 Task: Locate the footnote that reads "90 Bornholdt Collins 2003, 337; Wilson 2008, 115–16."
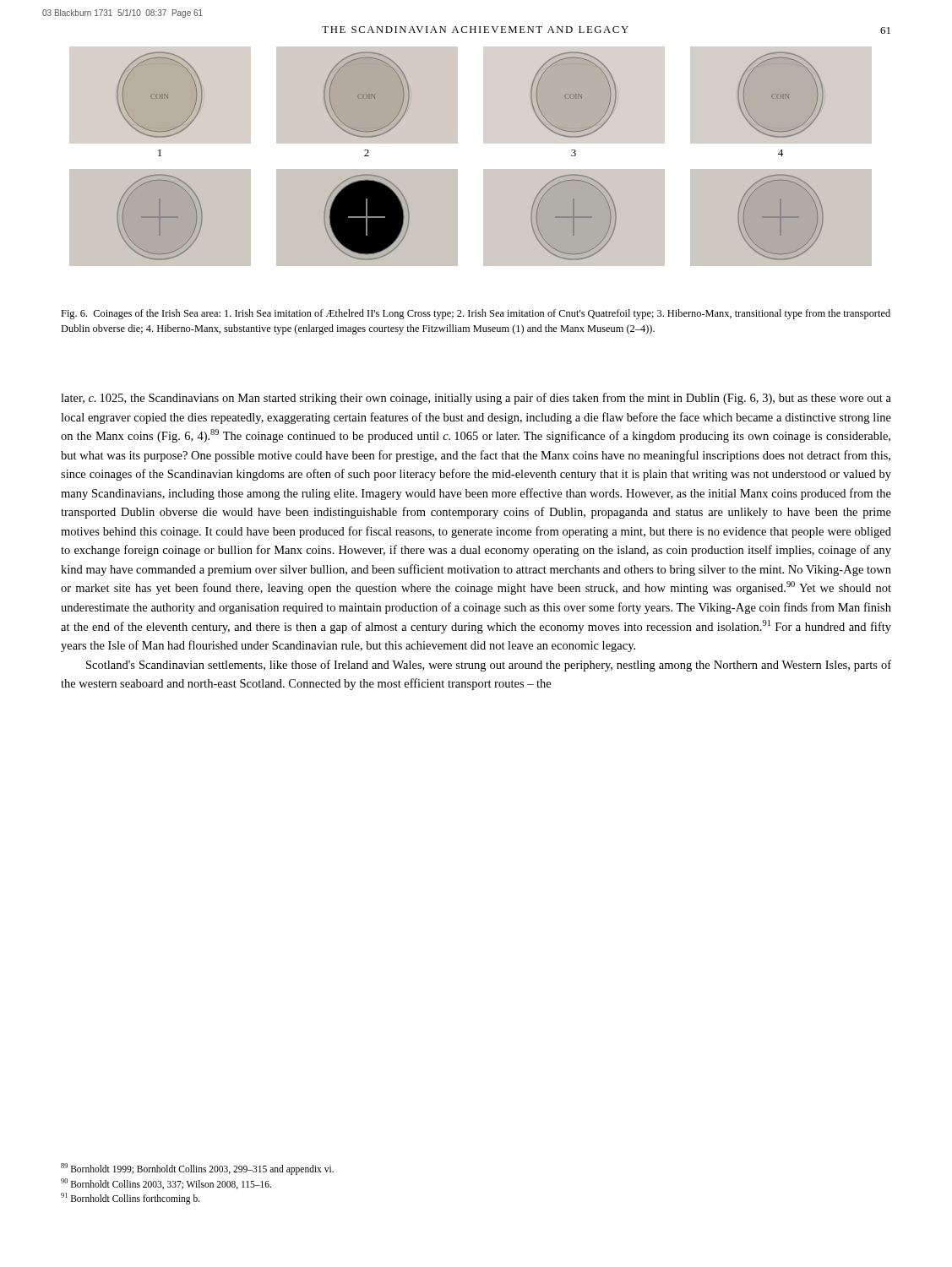[166, 1183]
